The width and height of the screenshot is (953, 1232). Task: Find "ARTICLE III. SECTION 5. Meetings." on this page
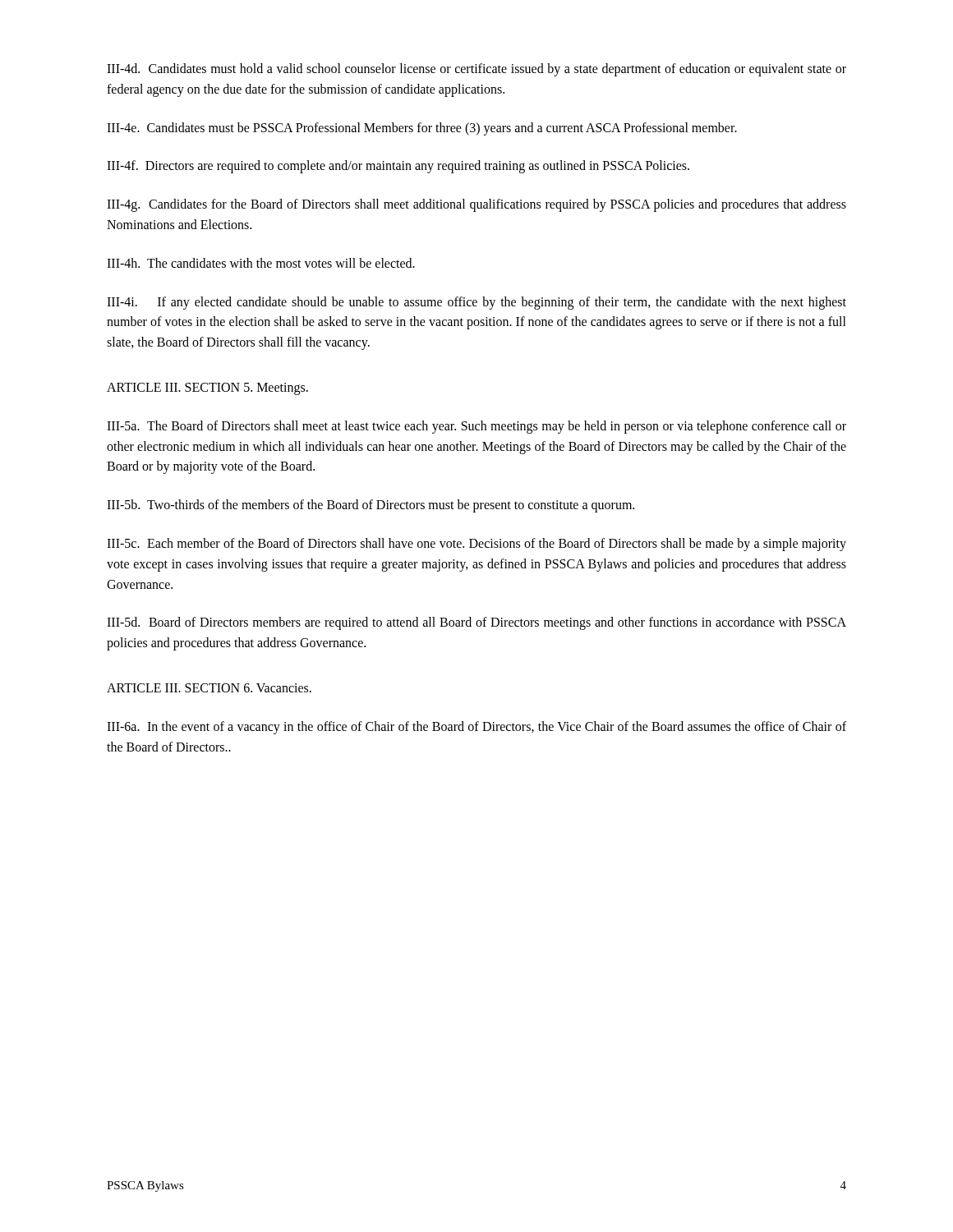(x=208, y=387)
